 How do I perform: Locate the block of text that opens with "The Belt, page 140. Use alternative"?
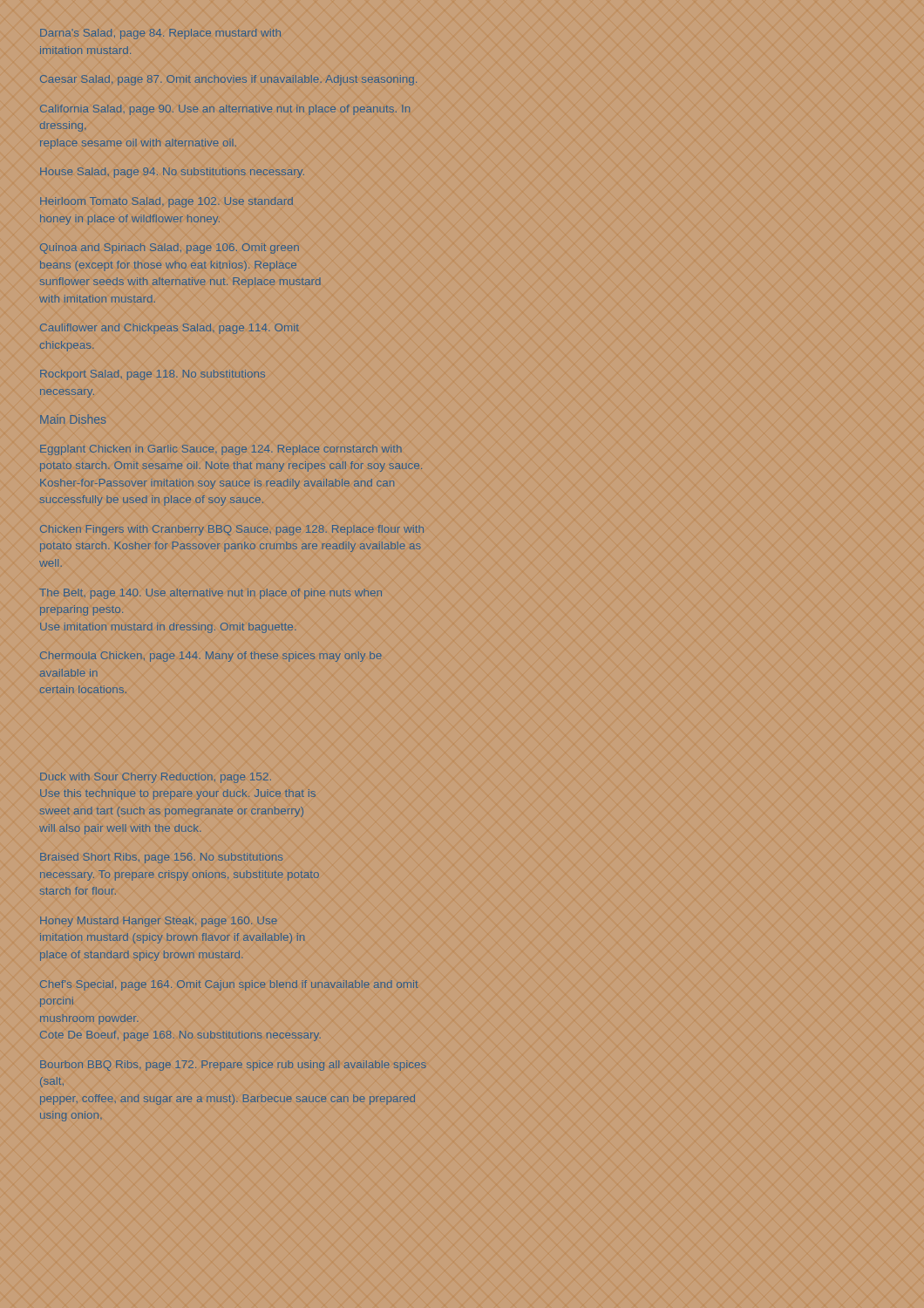click(211, 594)
